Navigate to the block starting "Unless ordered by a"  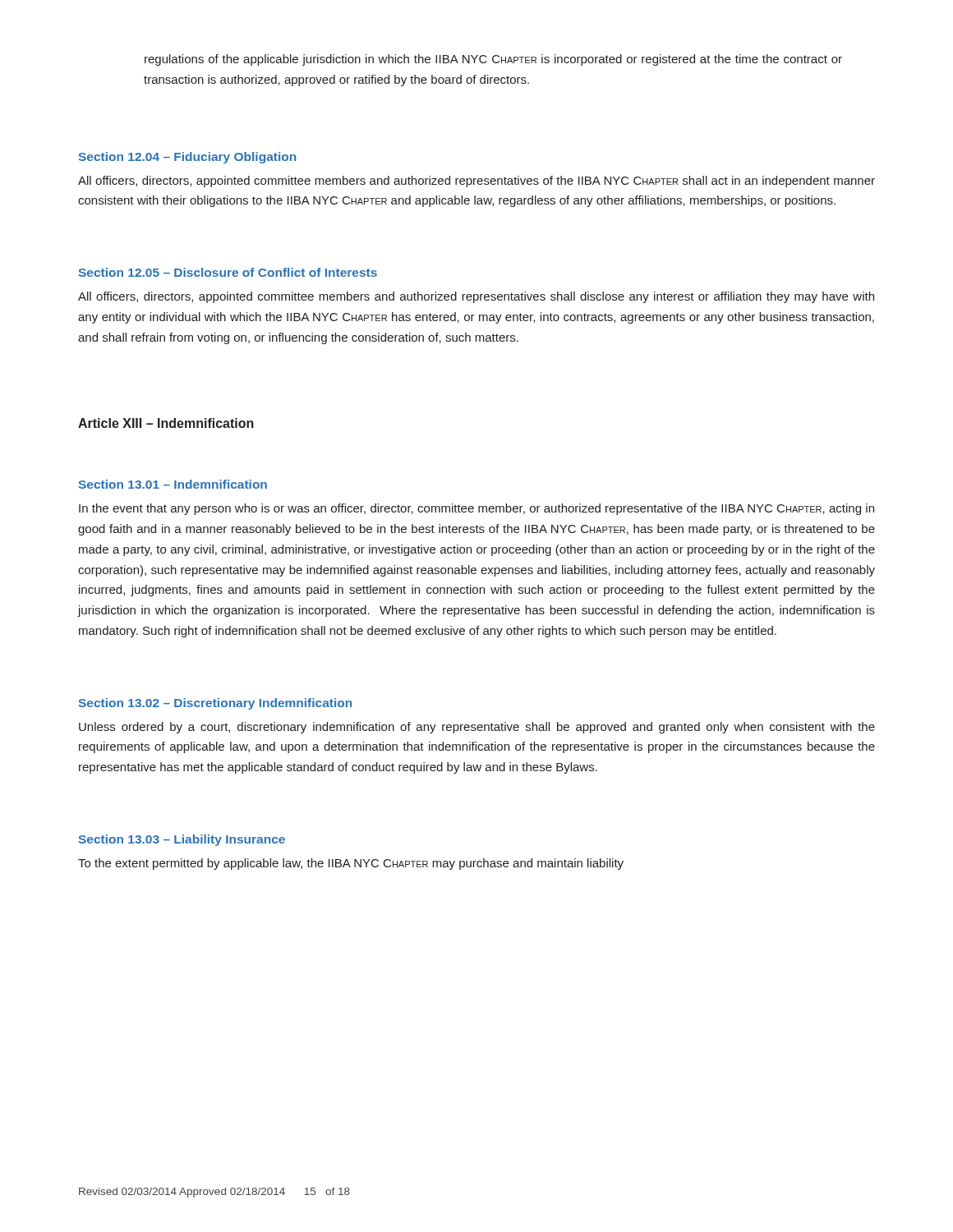[476, 746]
